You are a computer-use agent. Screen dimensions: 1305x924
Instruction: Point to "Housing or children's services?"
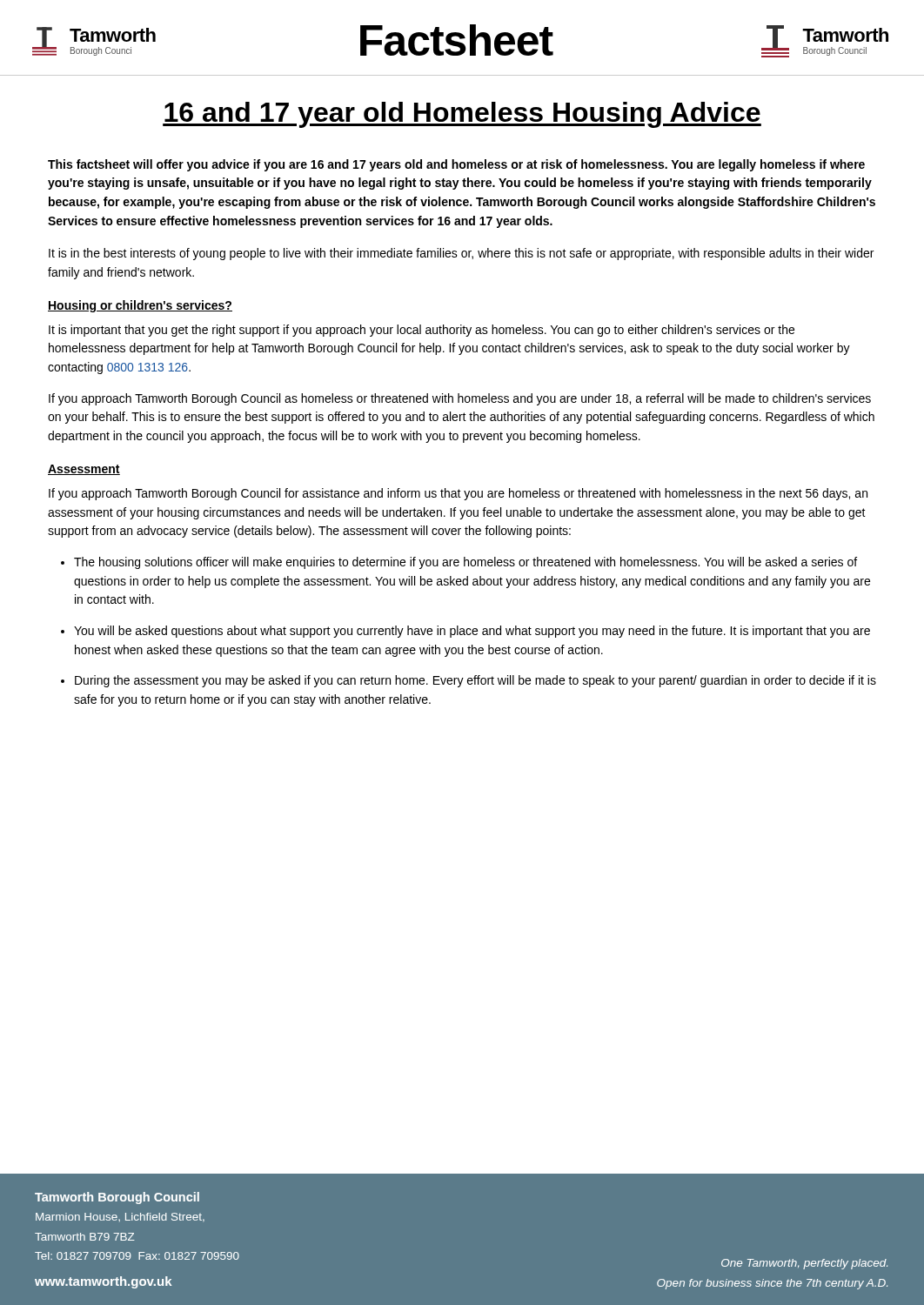coord(140,305)
